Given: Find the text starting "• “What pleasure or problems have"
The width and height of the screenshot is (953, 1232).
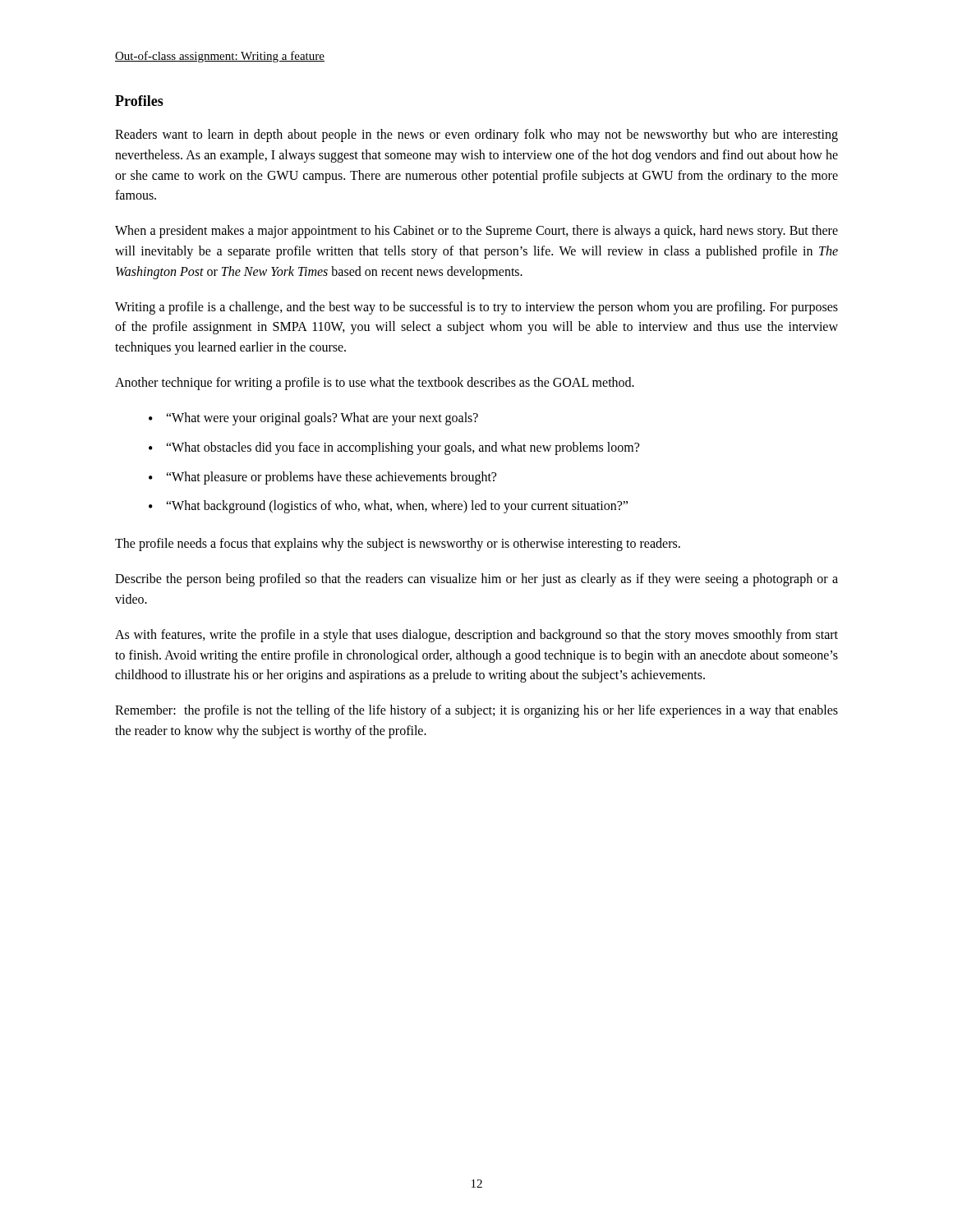Looking at the screenshot, I should (x=493, y=478).
